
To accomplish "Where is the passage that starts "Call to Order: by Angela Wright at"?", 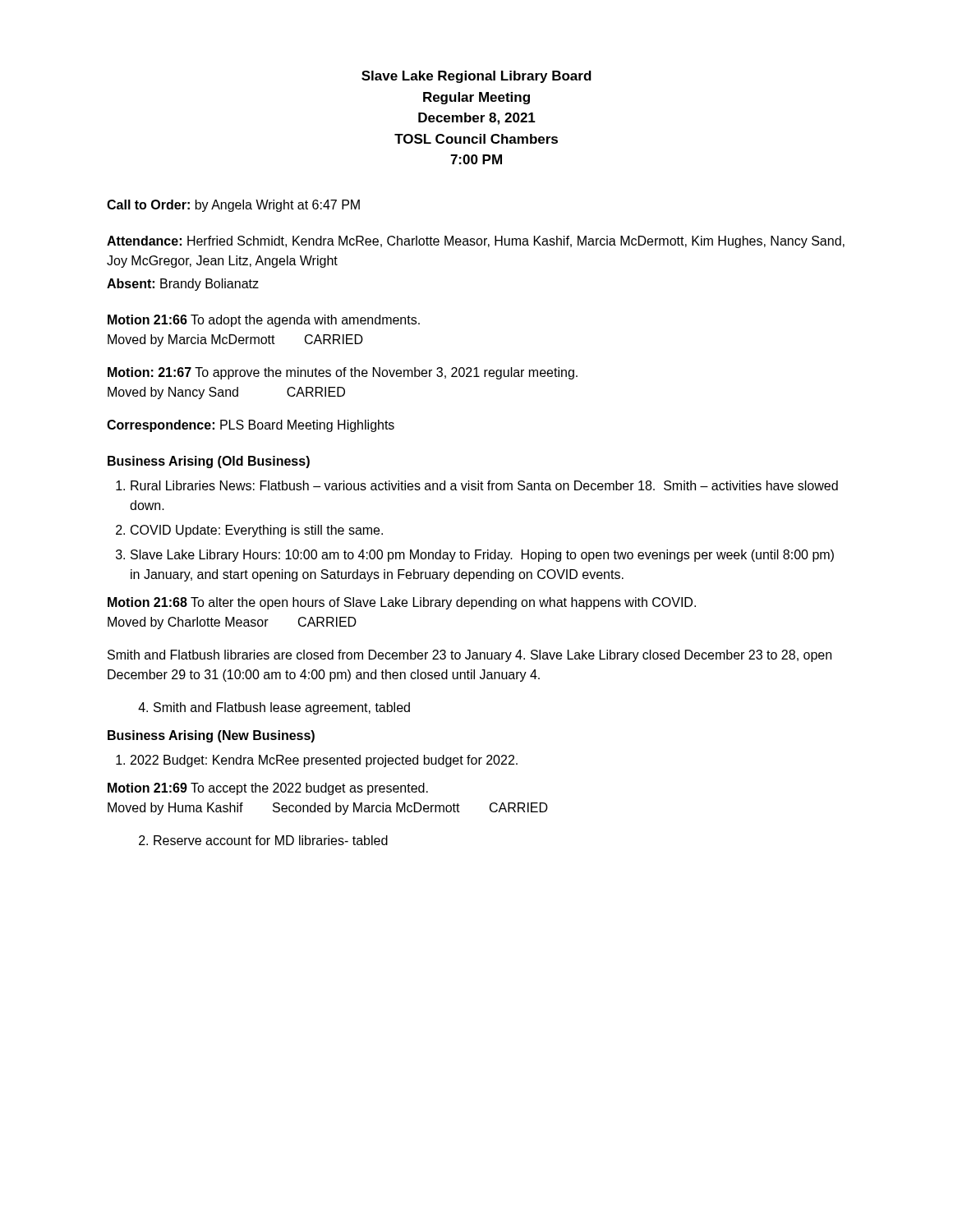I will (x=233, y=206).
